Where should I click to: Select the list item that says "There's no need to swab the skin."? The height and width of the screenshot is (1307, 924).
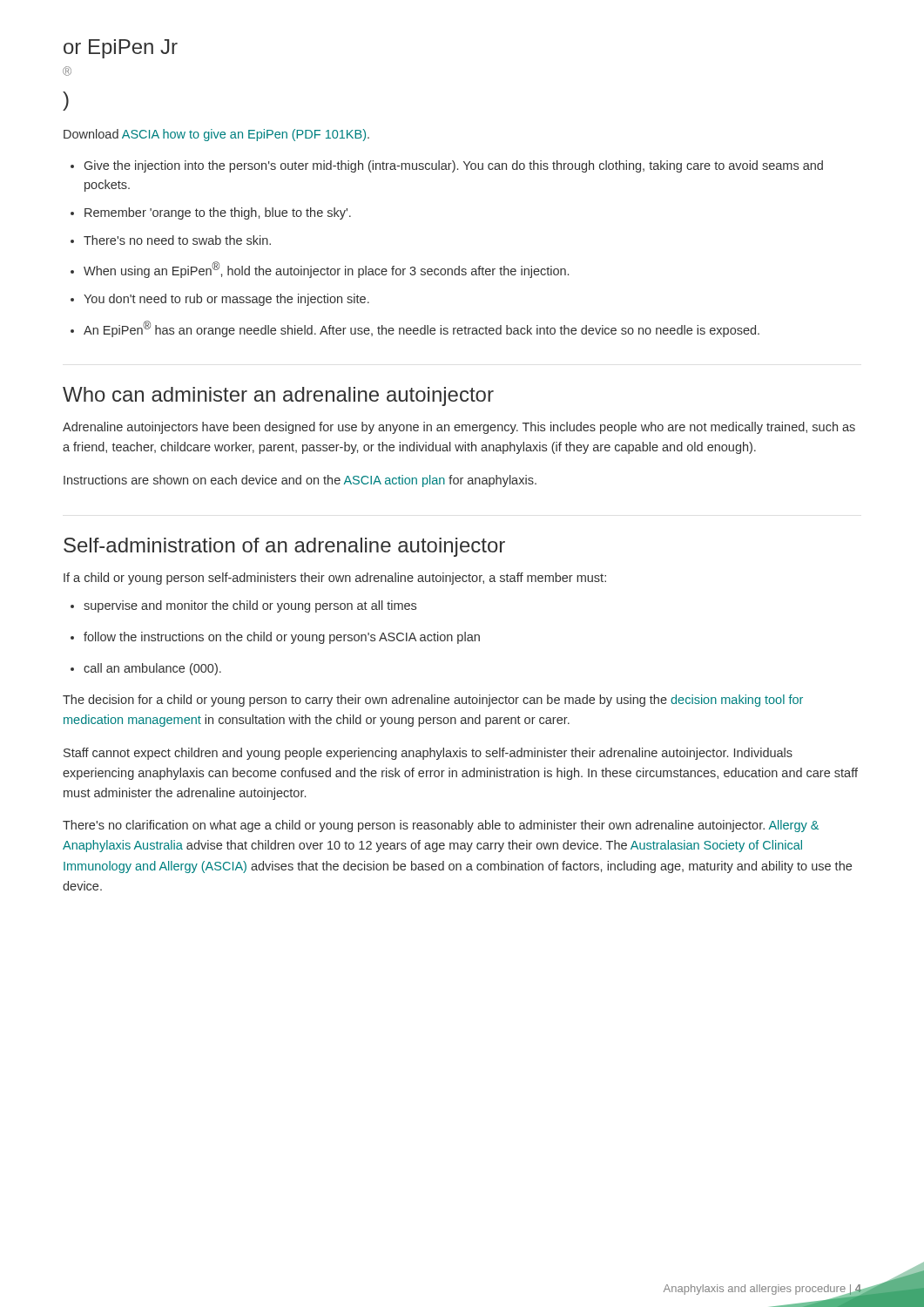coord(171,240)
